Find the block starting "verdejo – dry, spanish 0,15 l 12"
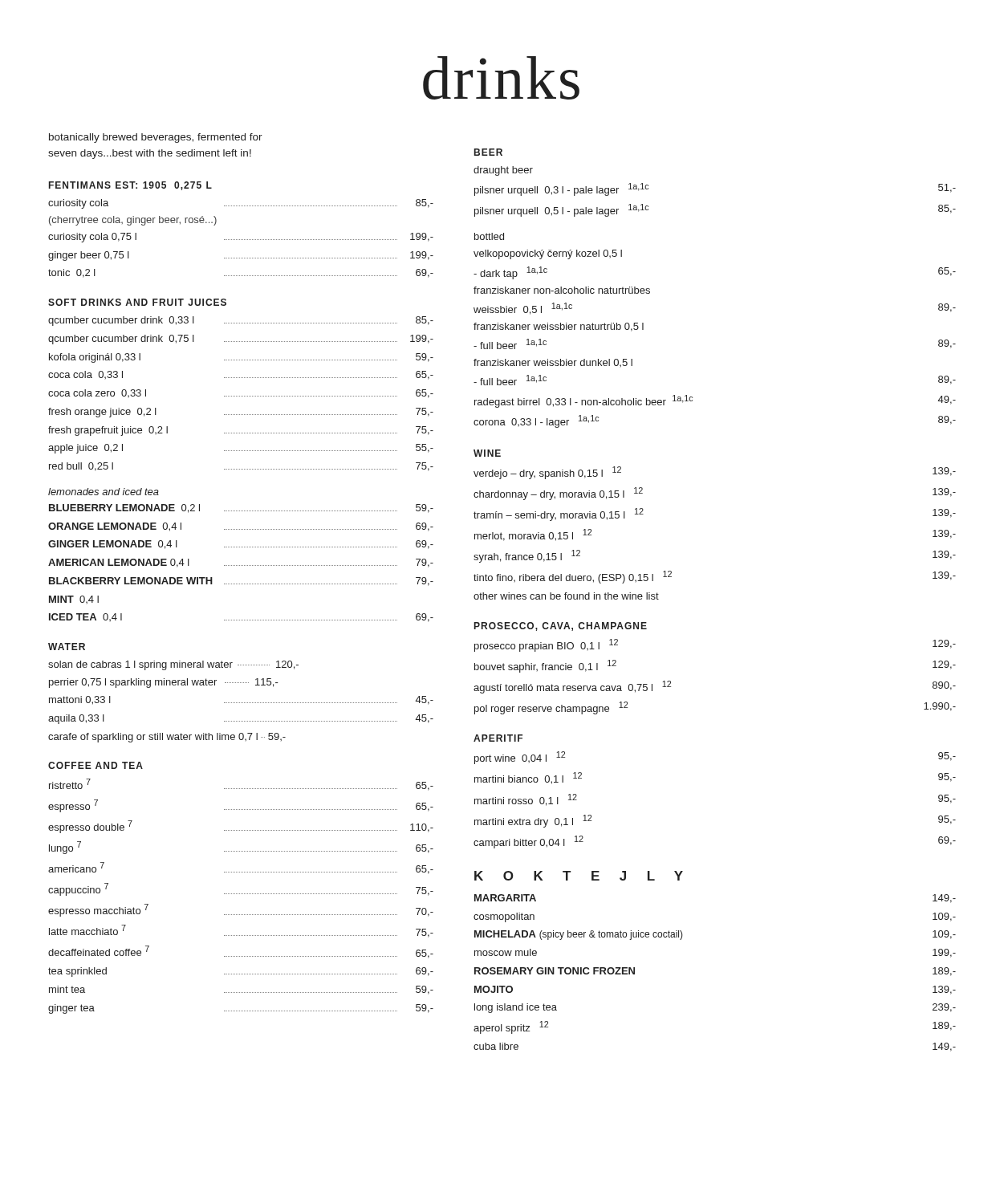 (547, 472)
